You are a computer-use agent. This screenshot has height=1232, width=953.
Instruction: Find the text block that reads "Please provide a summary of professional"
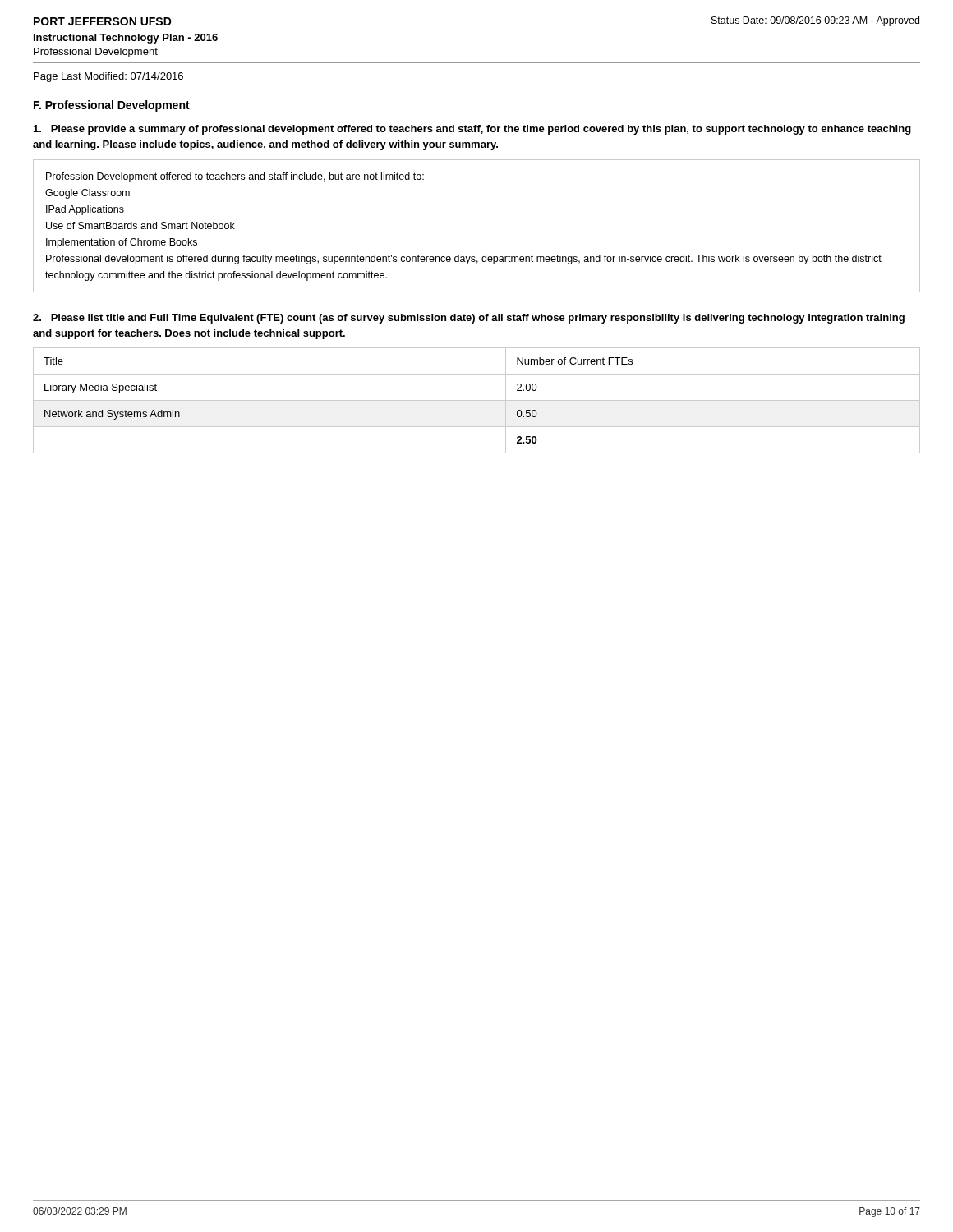[472, 136]
